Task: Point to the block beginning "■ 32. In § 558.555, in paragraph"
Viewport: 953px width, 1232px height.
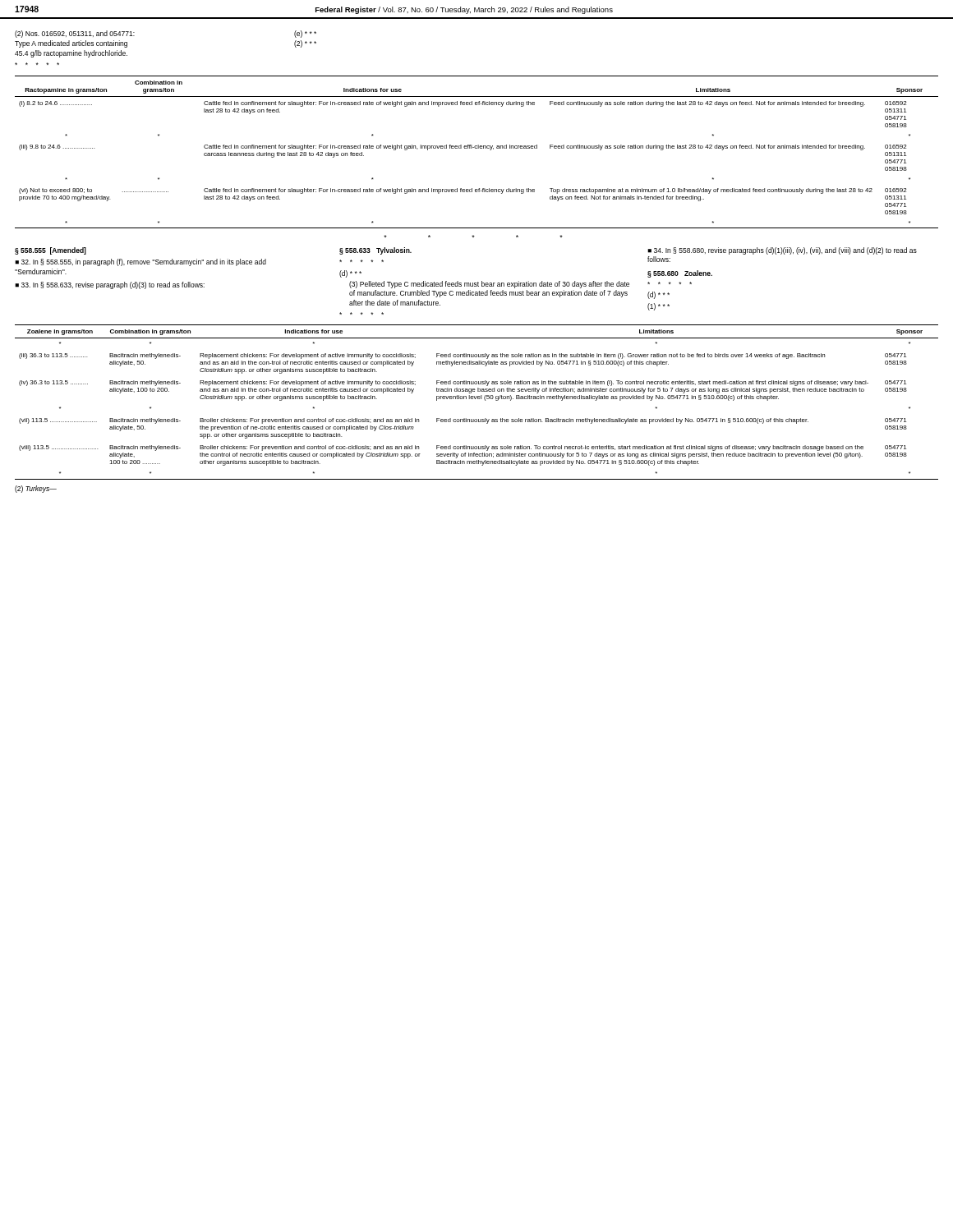Action: 140,267
